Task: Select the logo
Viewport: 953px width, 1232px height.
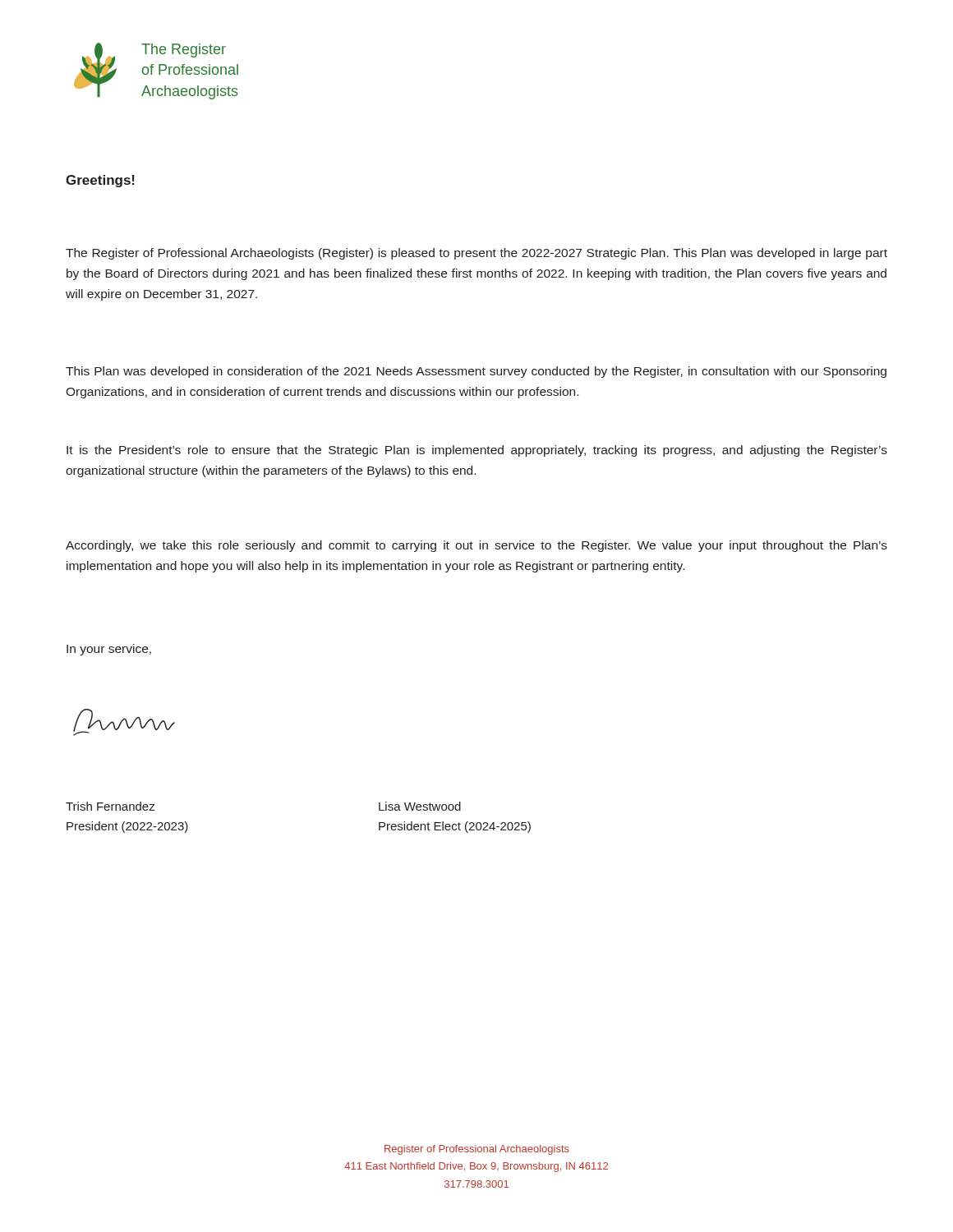Action: pos(152,71)
